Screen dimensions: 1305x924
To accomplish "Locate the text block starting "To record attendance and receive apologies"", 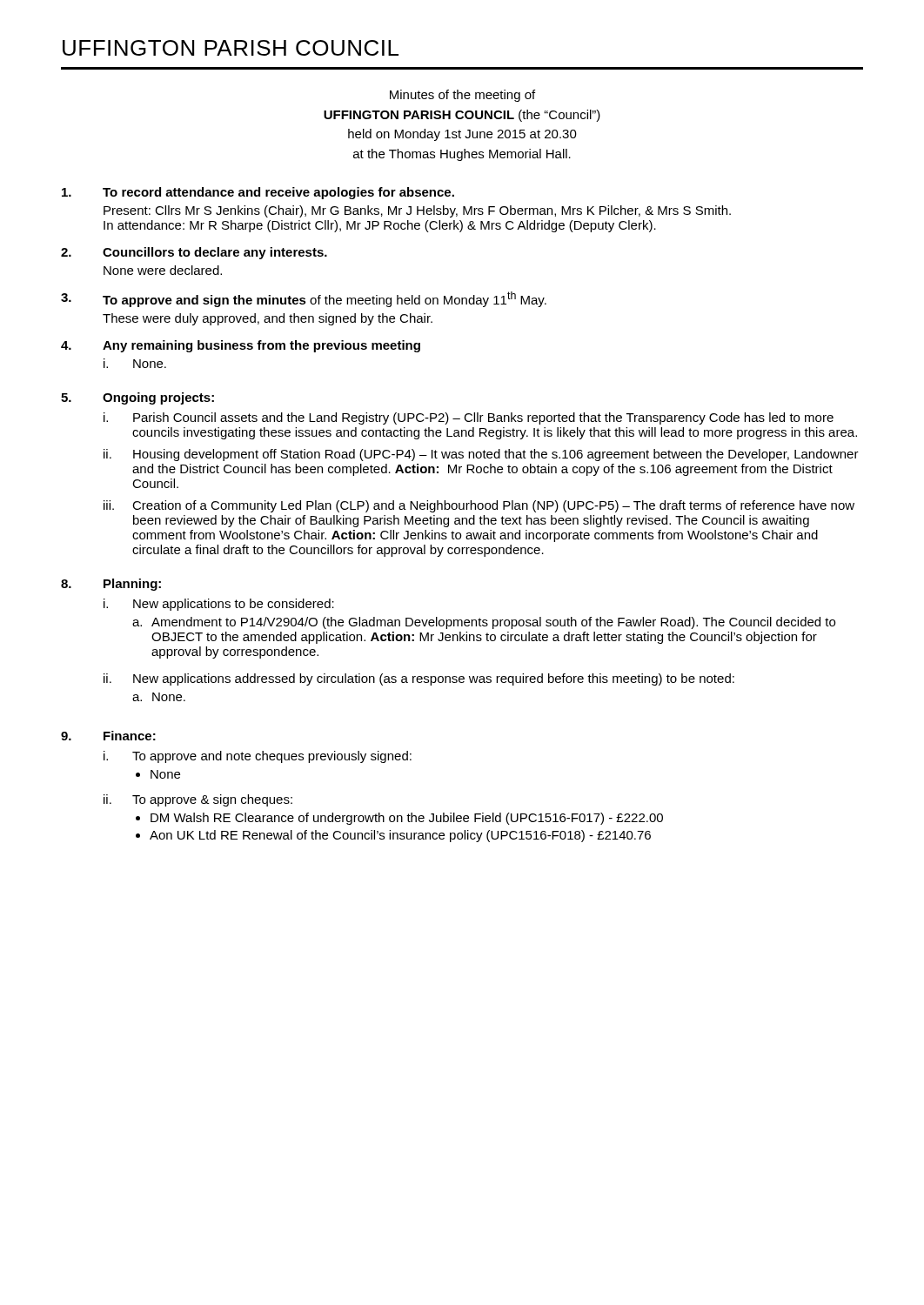I will (x=279, y=192).
